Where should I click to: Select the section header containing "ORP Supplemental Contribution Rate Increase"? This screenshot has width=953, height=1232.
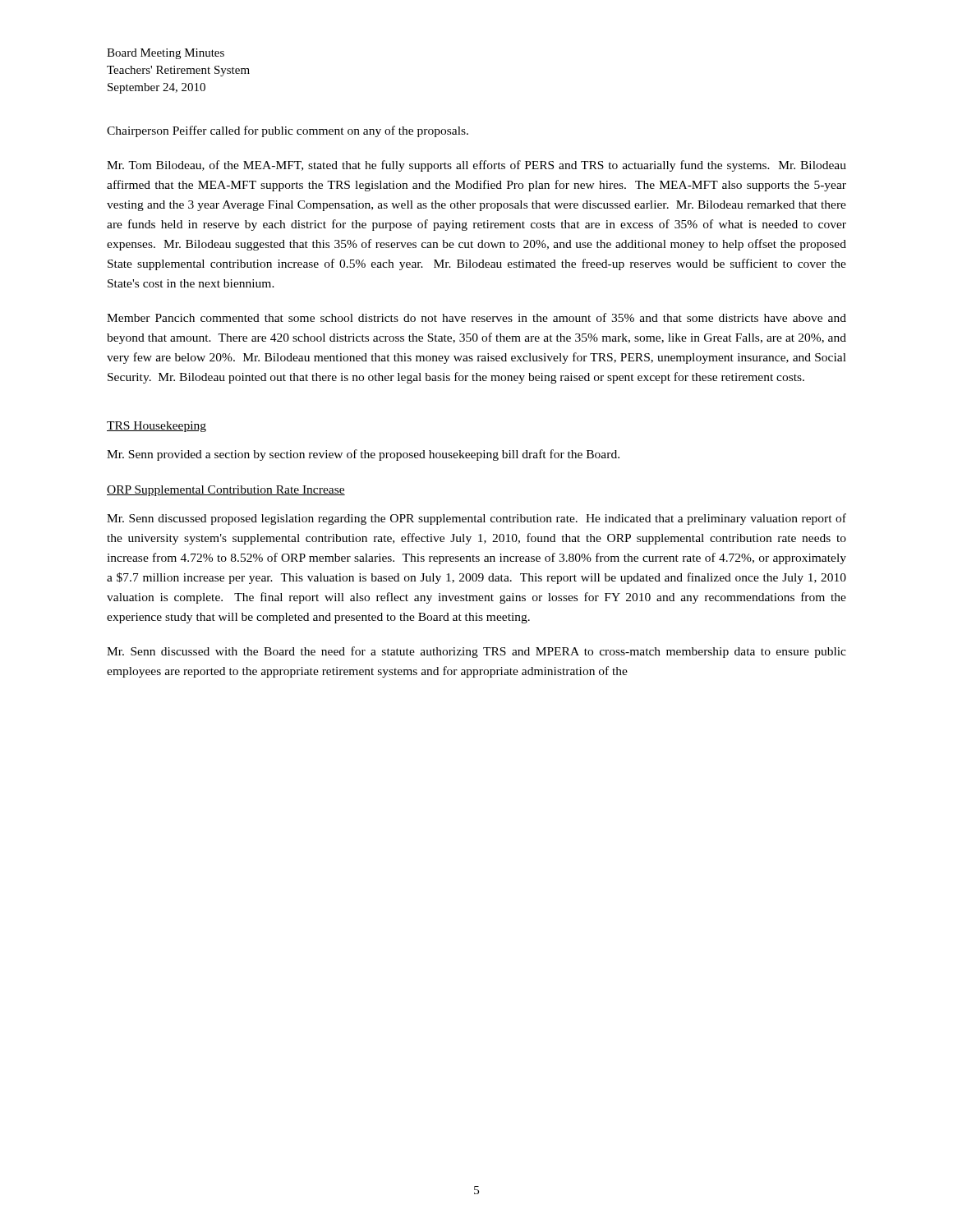226,489
